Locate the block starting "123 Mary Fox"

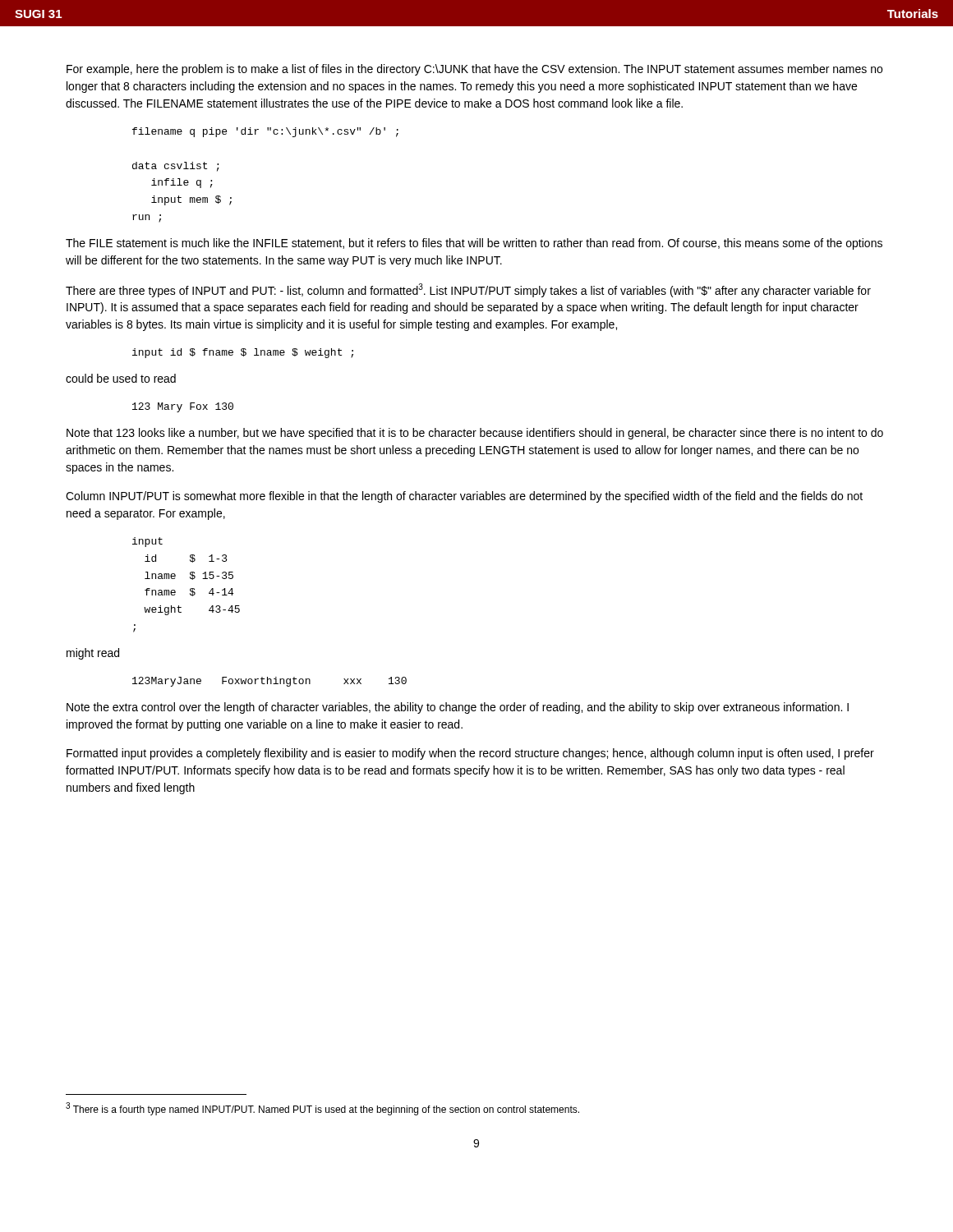183,407
